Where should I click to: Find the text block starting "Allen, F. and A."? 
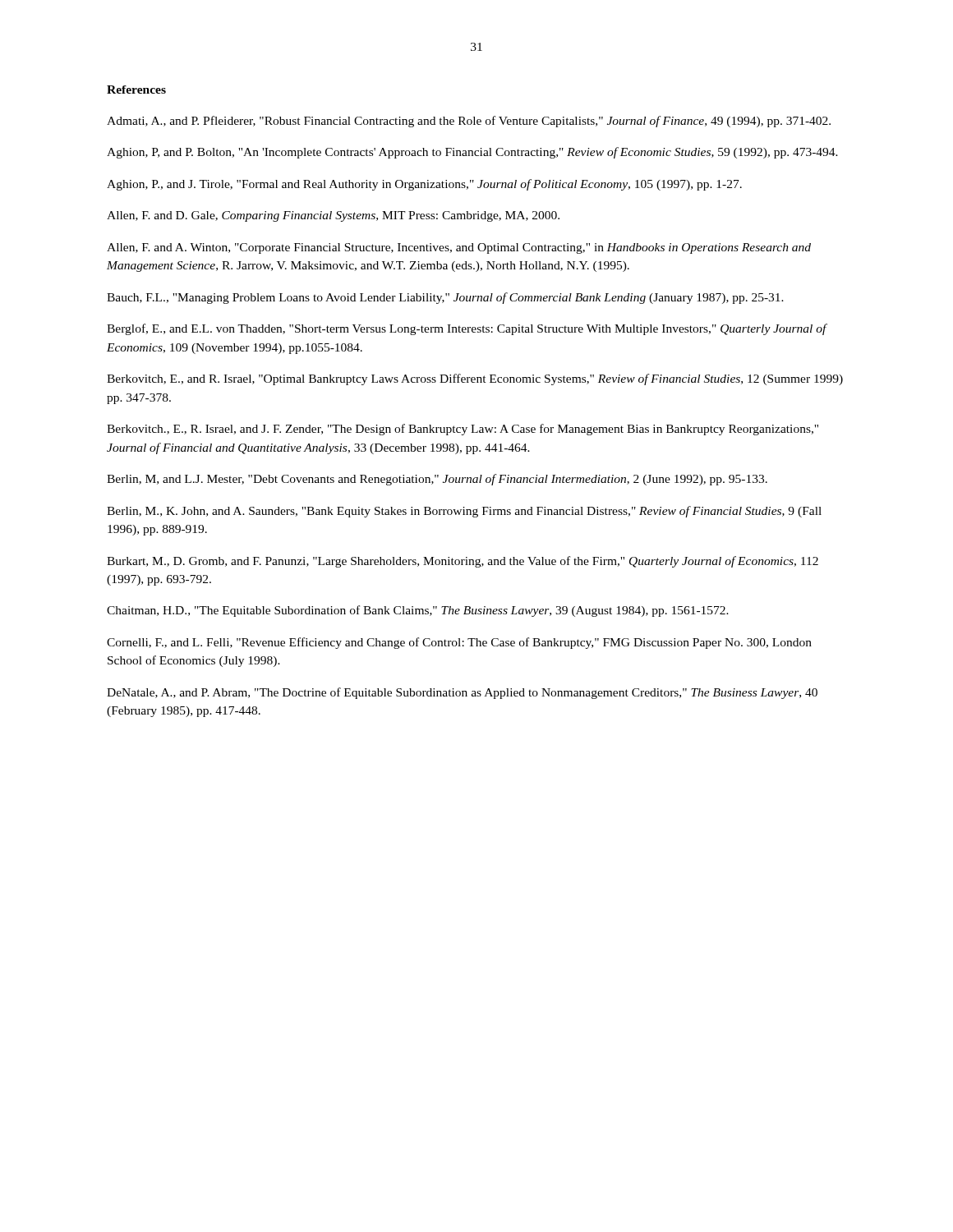(459, 256)
